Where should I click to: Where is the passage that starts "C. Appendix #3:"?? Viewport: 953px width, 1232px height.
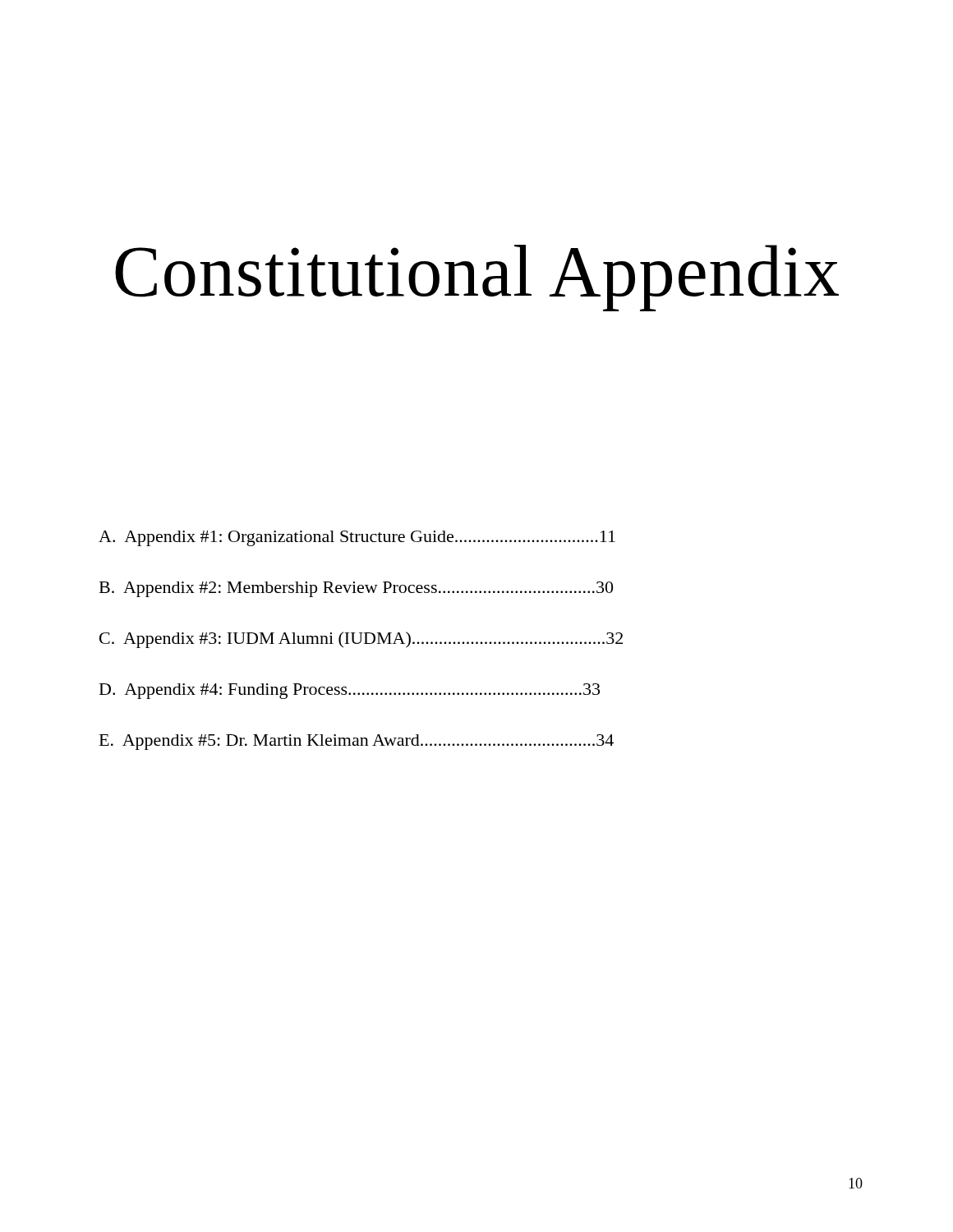361,638
